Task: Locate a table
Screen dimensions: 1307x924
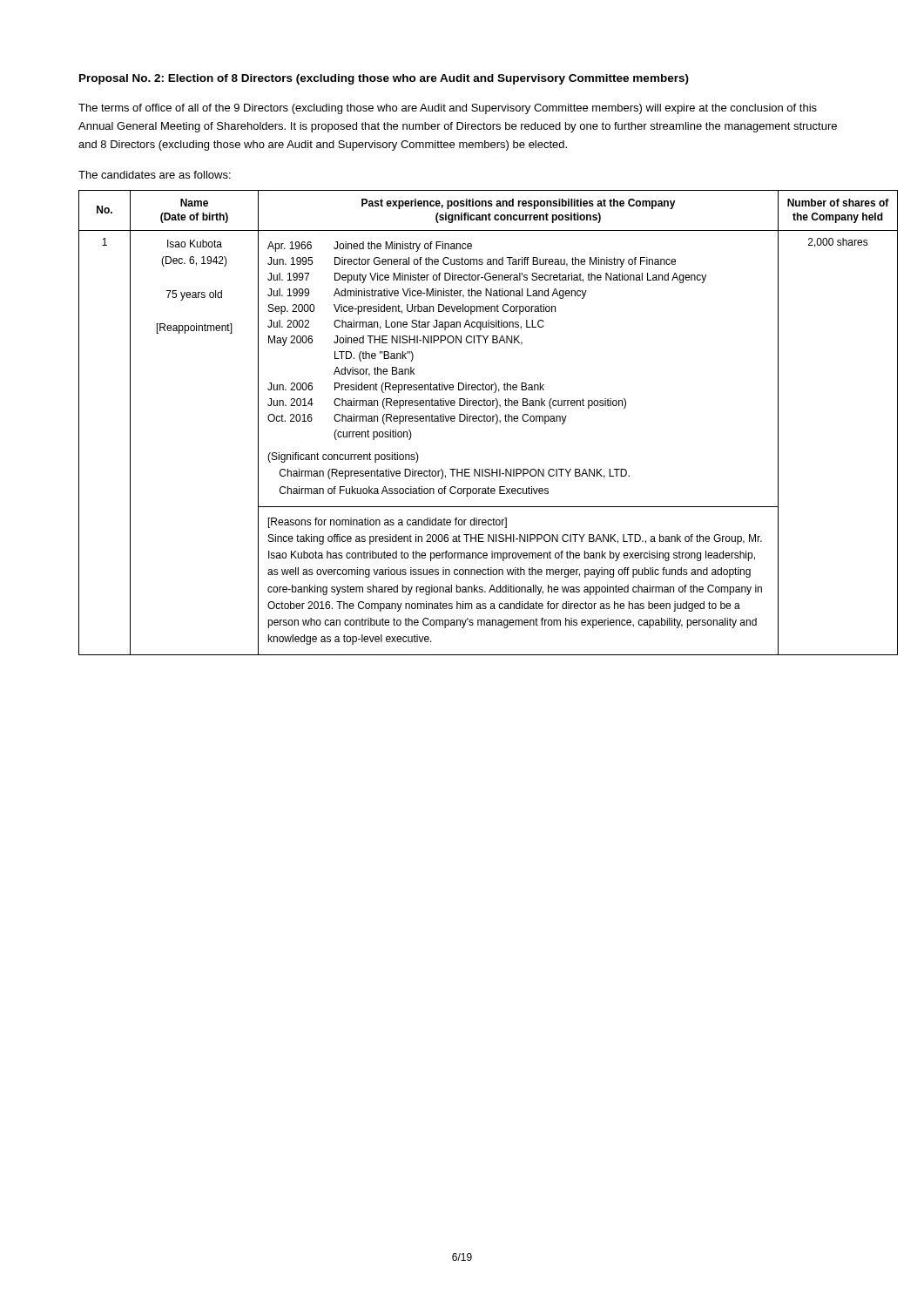Action: (462, 423)
